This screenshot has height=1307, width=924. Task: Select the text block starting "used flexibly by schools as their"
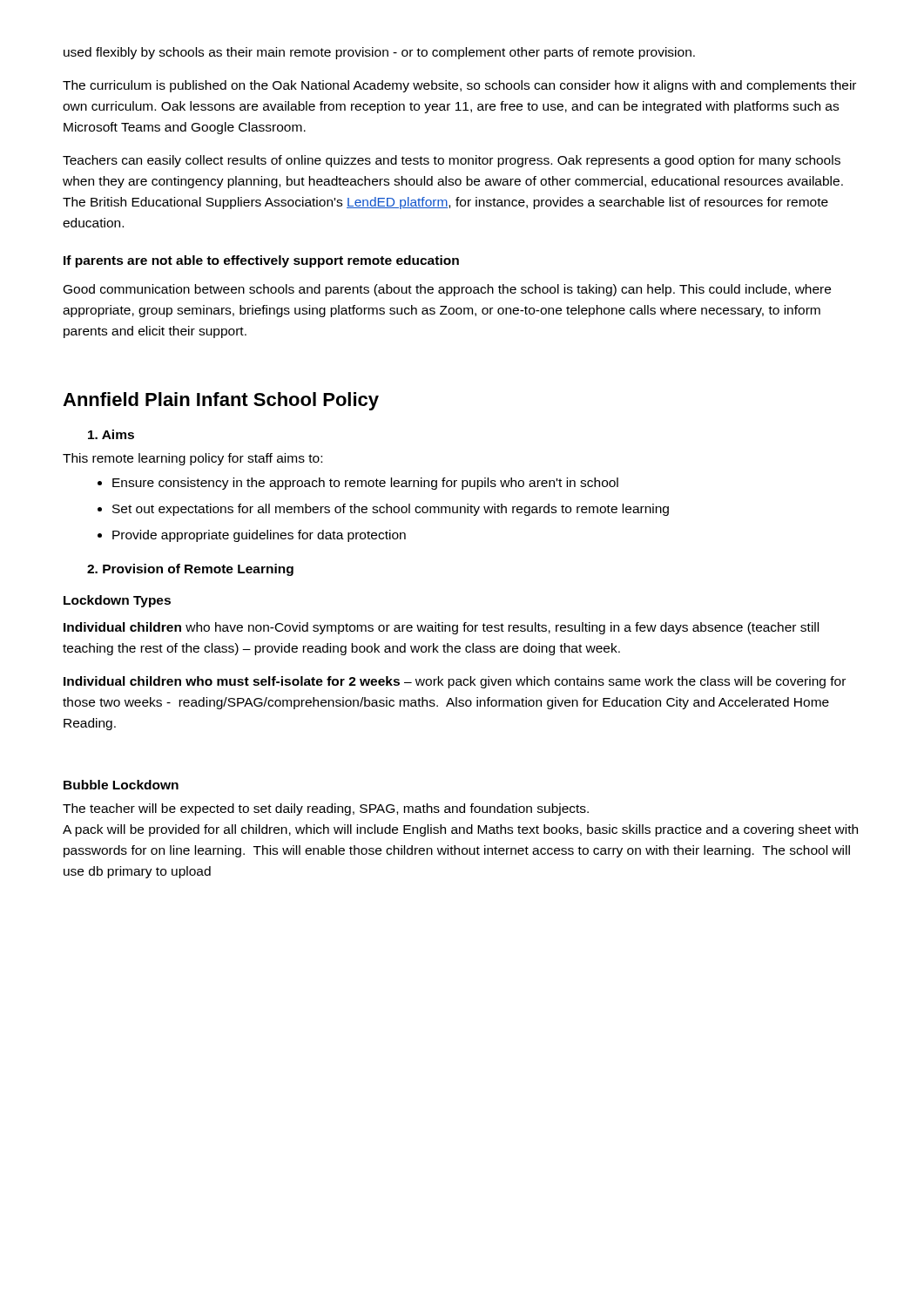coord(462,52)
